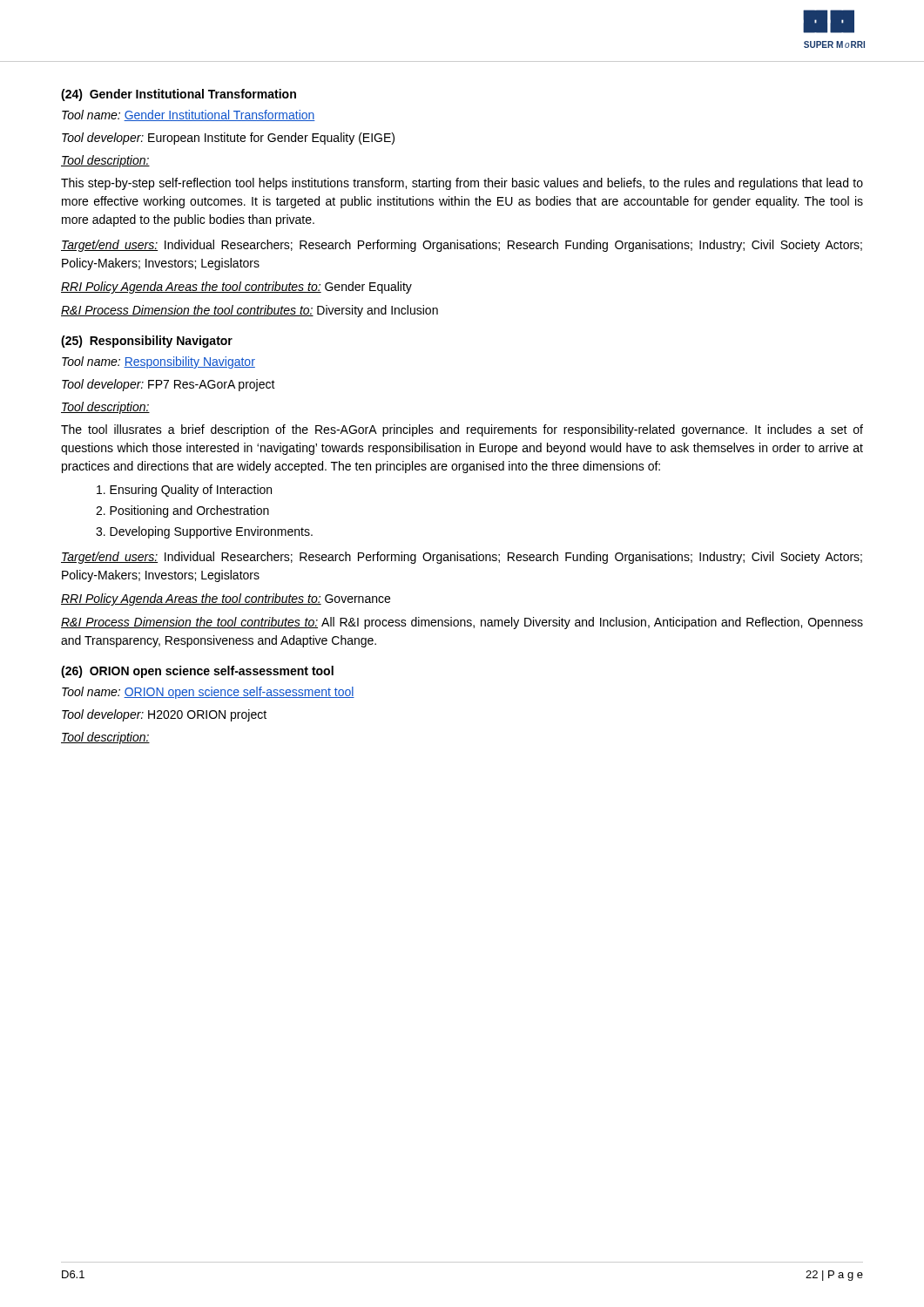Find the list item that says "Ensuring Quality of Interaction"
The image size is (924, 1307).
pos(184,490)
